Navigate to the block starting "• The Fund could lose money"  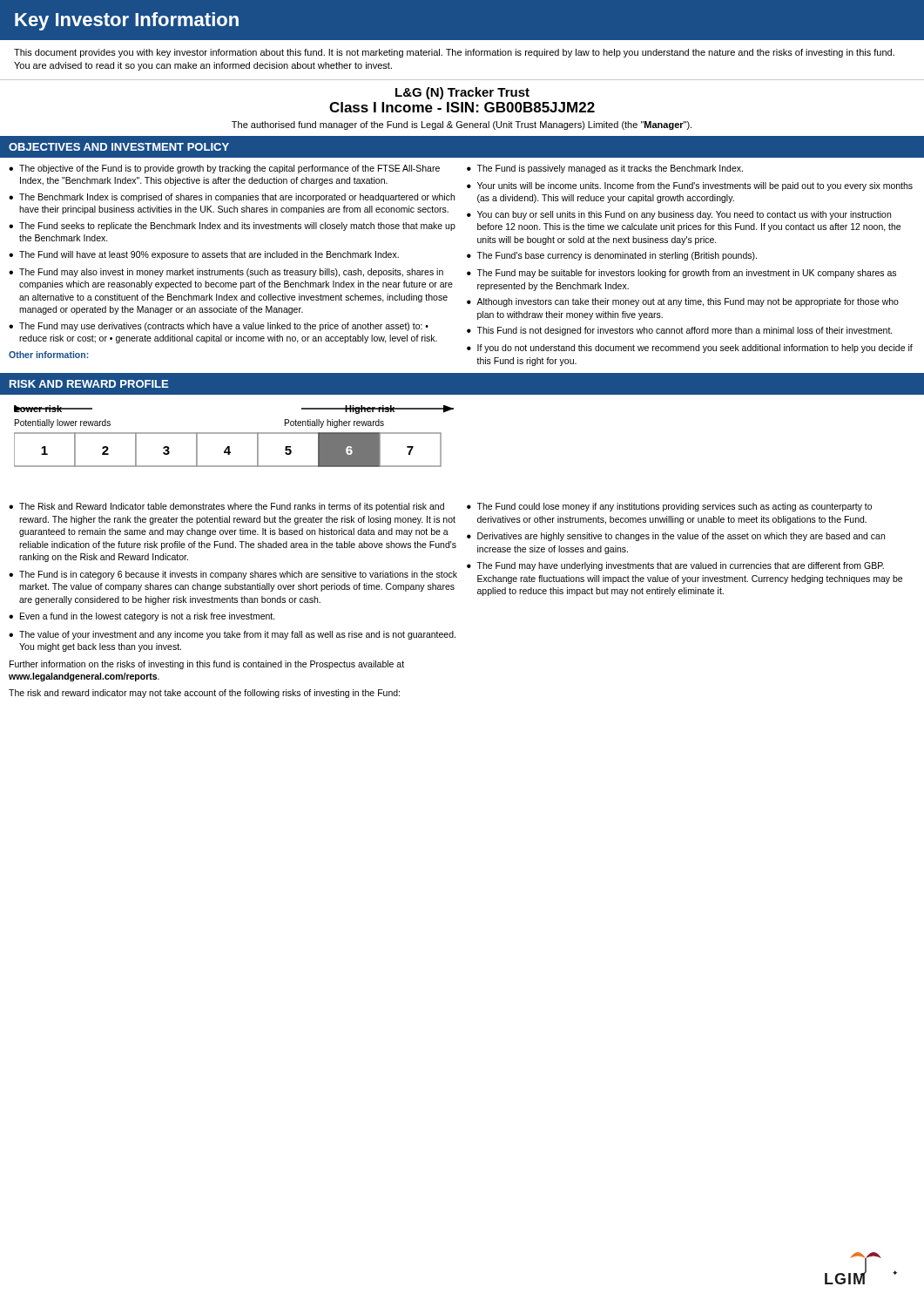[x=691, y=513]
